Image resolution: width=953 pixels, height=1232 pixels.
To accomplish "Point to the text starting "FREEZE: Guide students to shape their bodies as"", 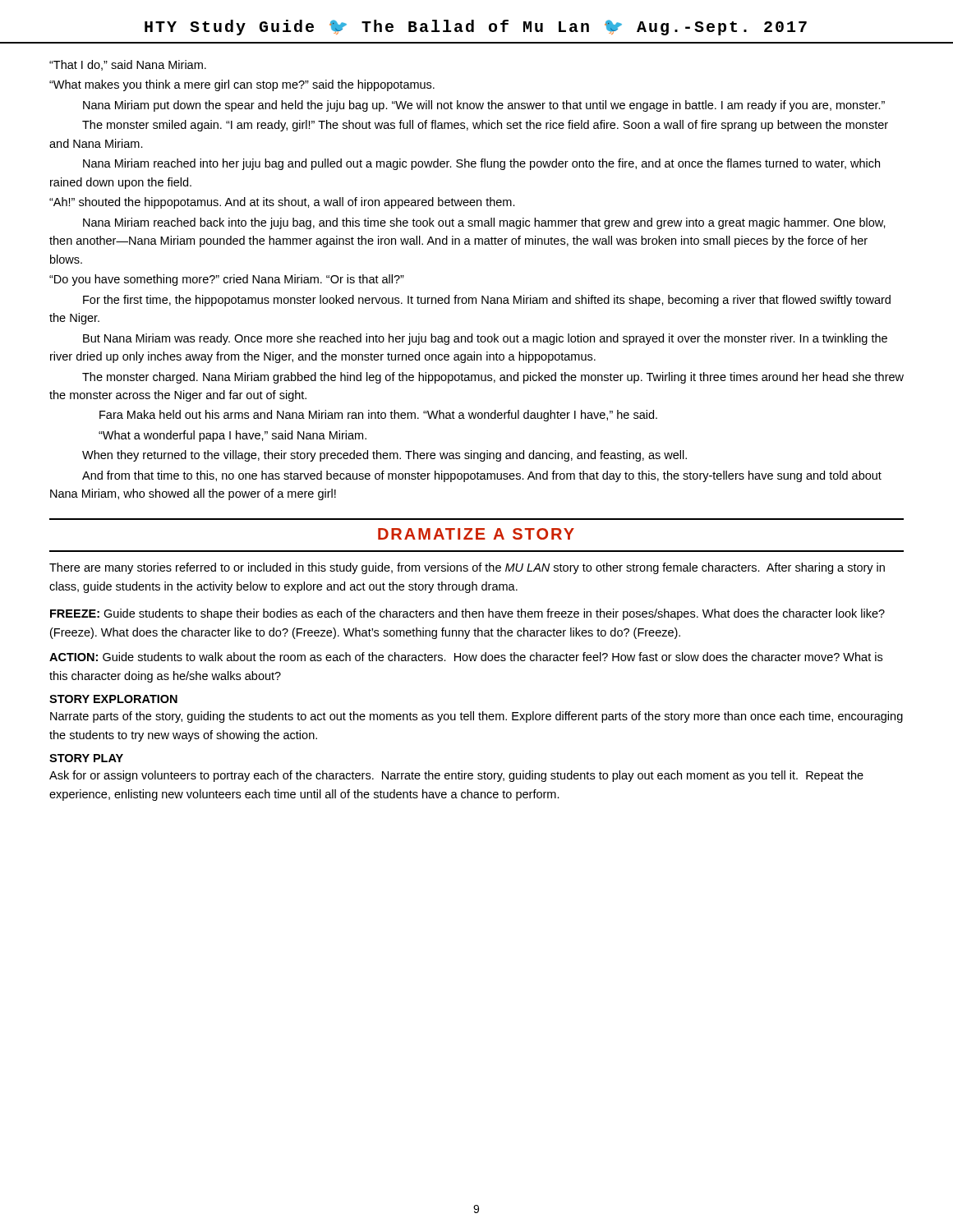I will click(467, 623).
